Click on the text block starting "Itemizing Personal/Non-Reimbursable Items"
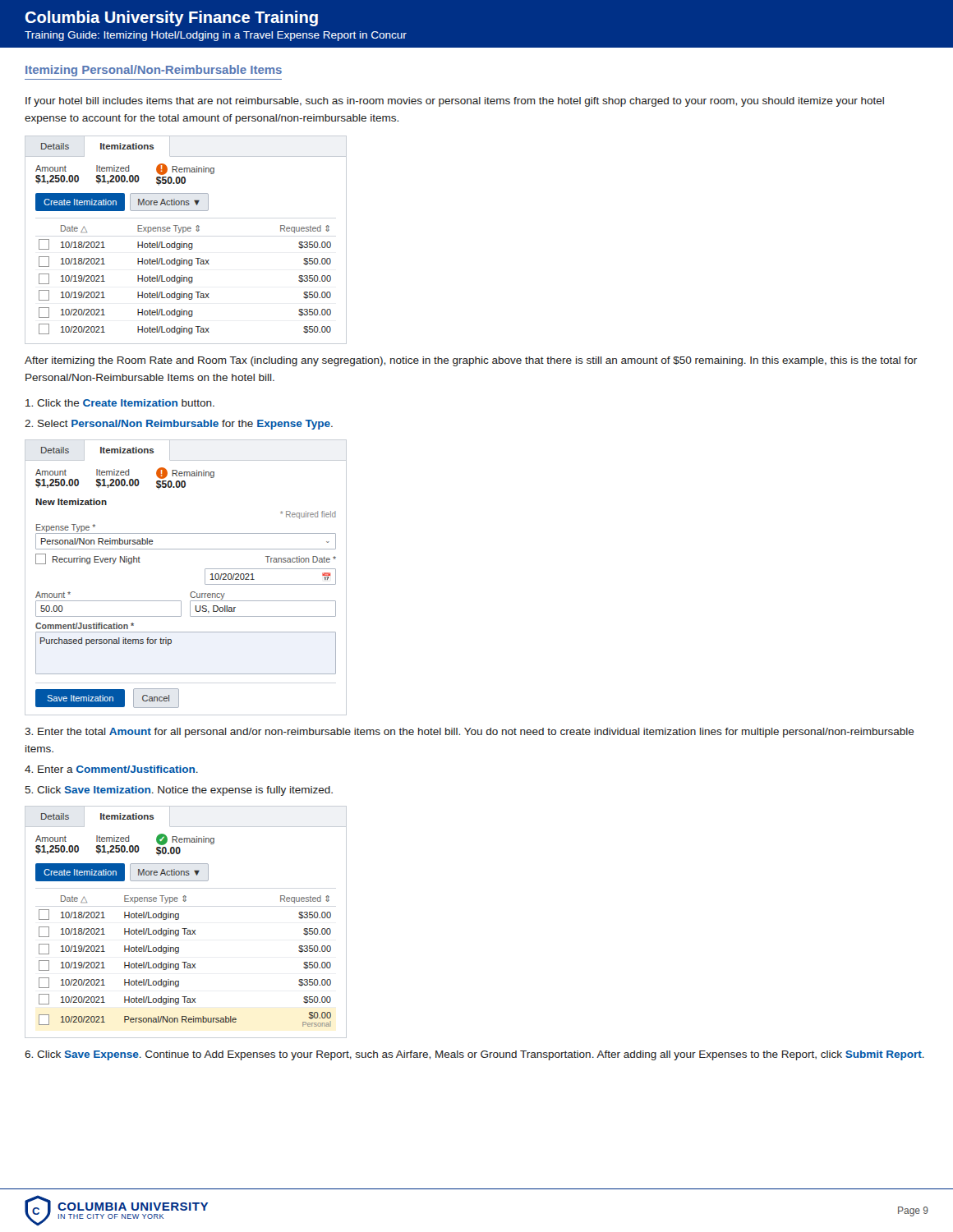The image size is (953, 1232). pyautogui.click(x=153, y=71)
